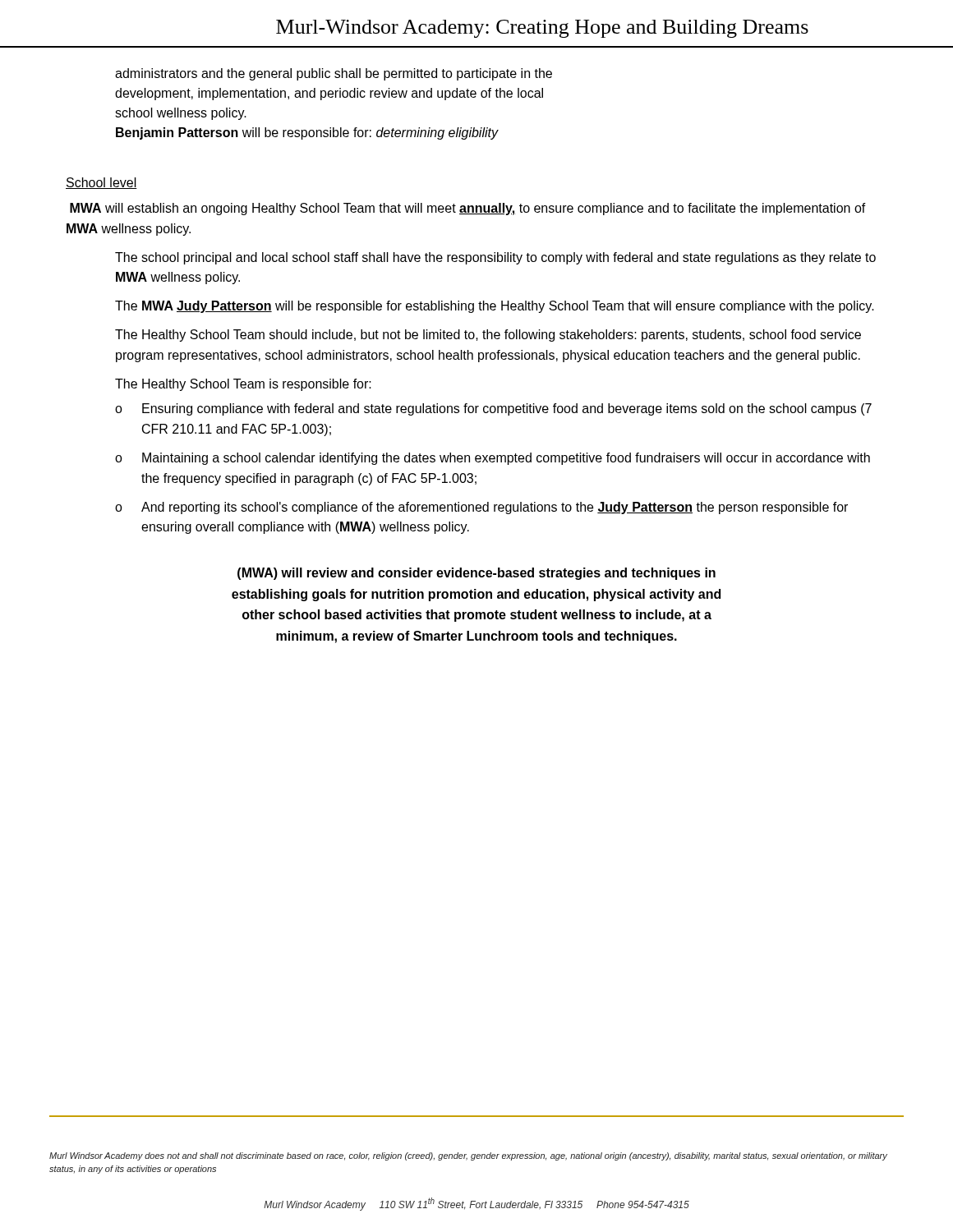Click on the passage starting "MWA will establish"

click(x=466, y=218)
